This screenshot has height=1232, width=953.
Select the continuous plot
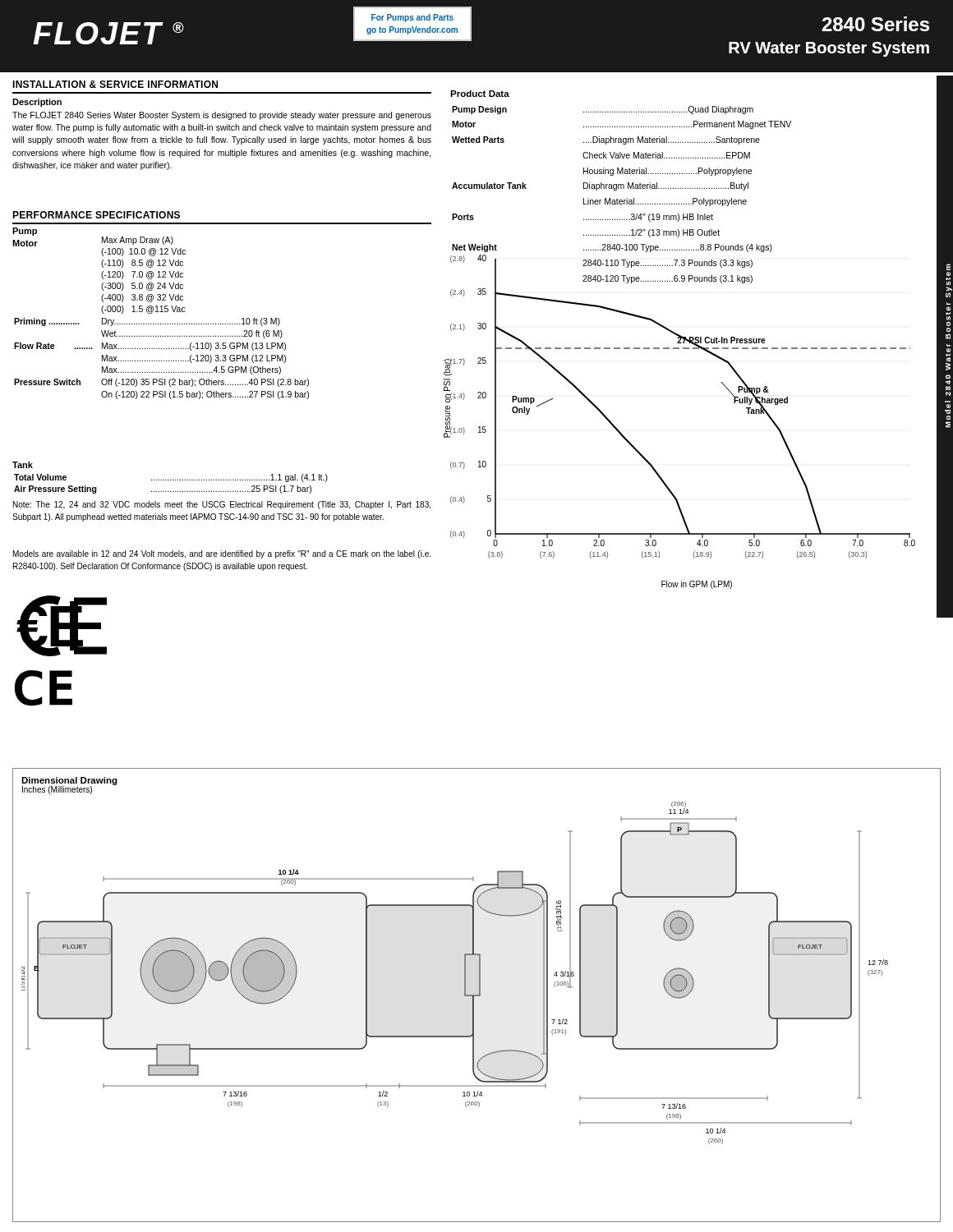click(x=684, y=419)
